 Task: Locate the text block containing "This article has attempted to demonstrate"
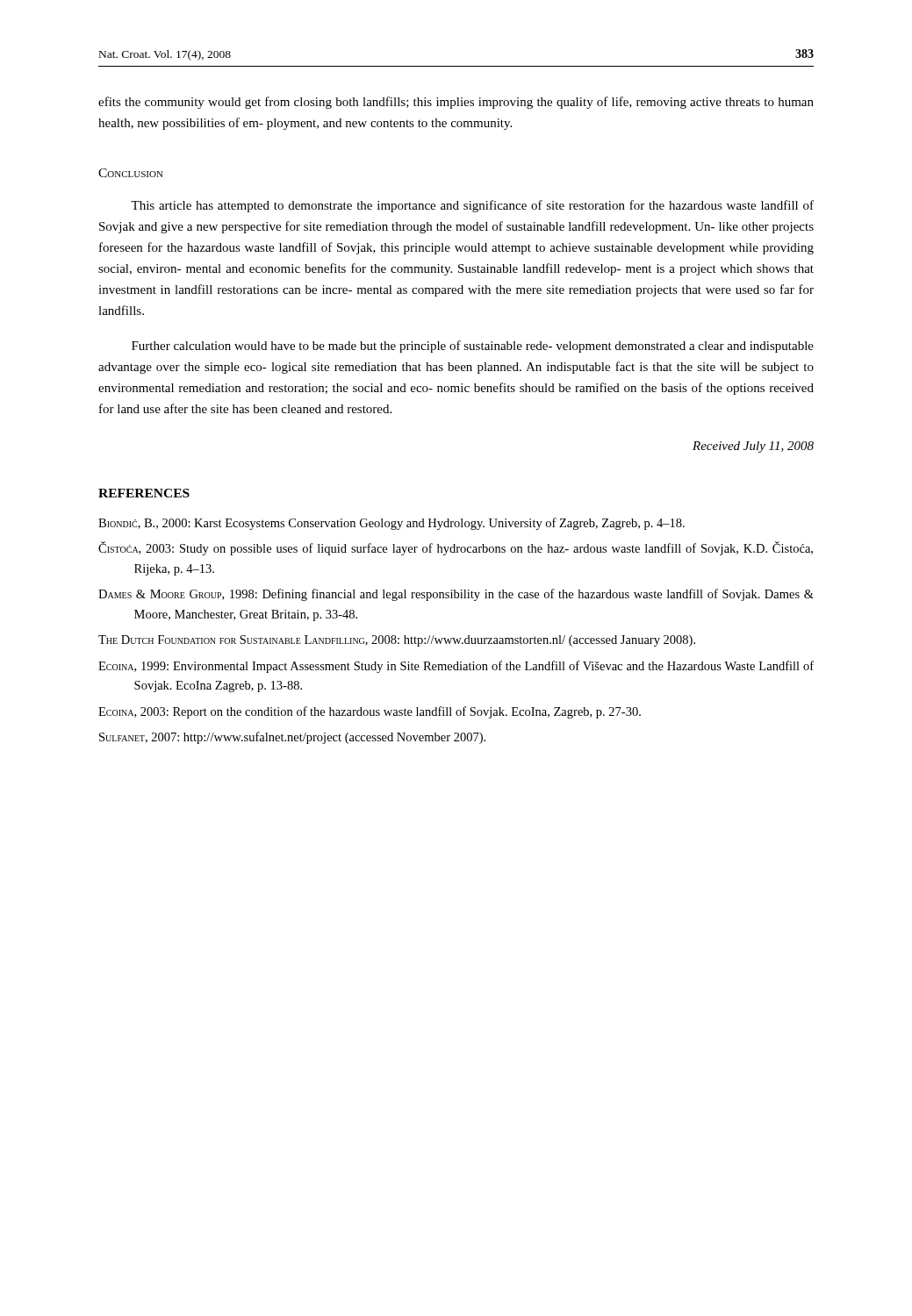[x=456, y=258]
